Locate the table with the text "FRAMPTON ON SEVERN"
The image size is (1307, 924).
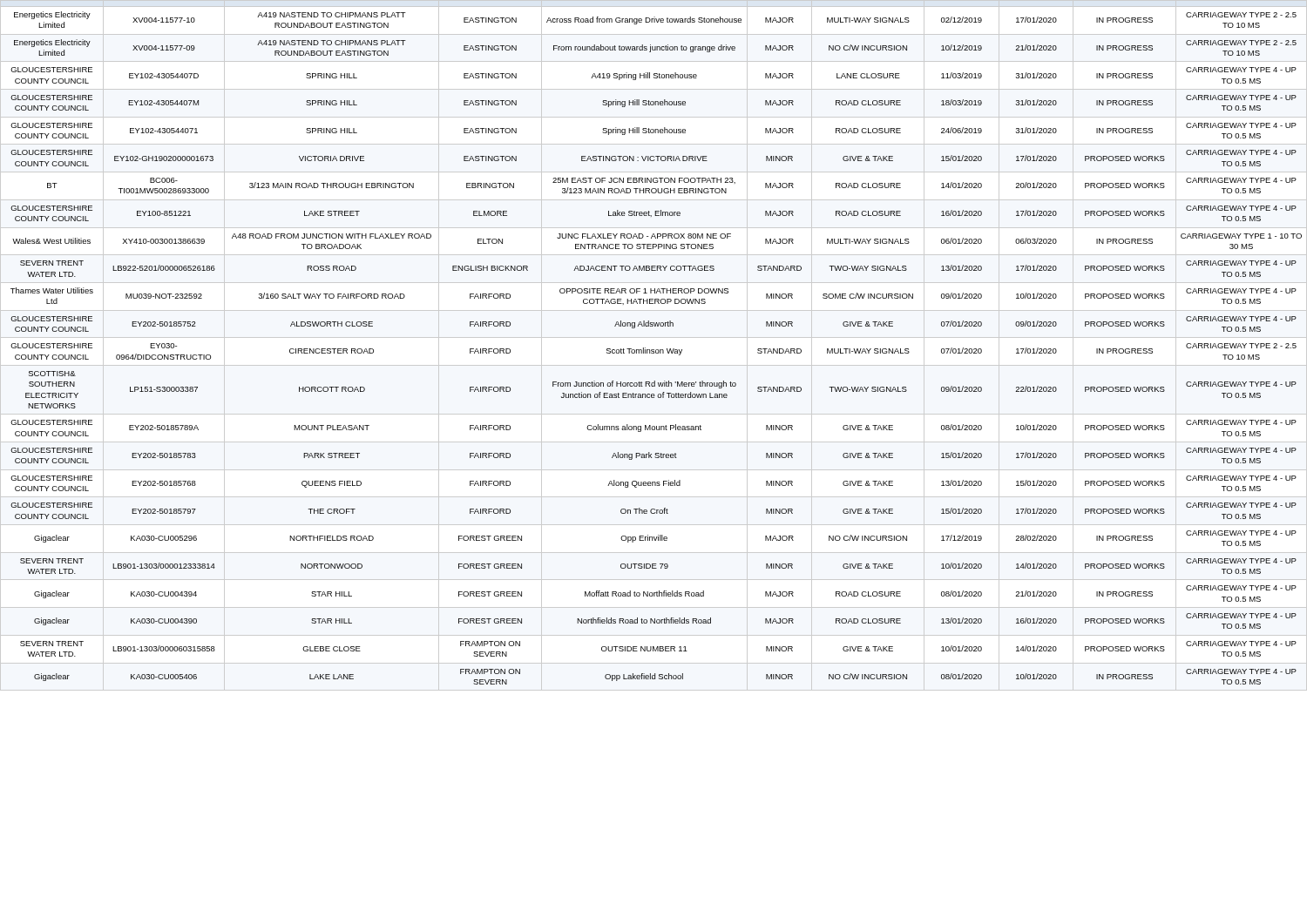pos(654,345)
